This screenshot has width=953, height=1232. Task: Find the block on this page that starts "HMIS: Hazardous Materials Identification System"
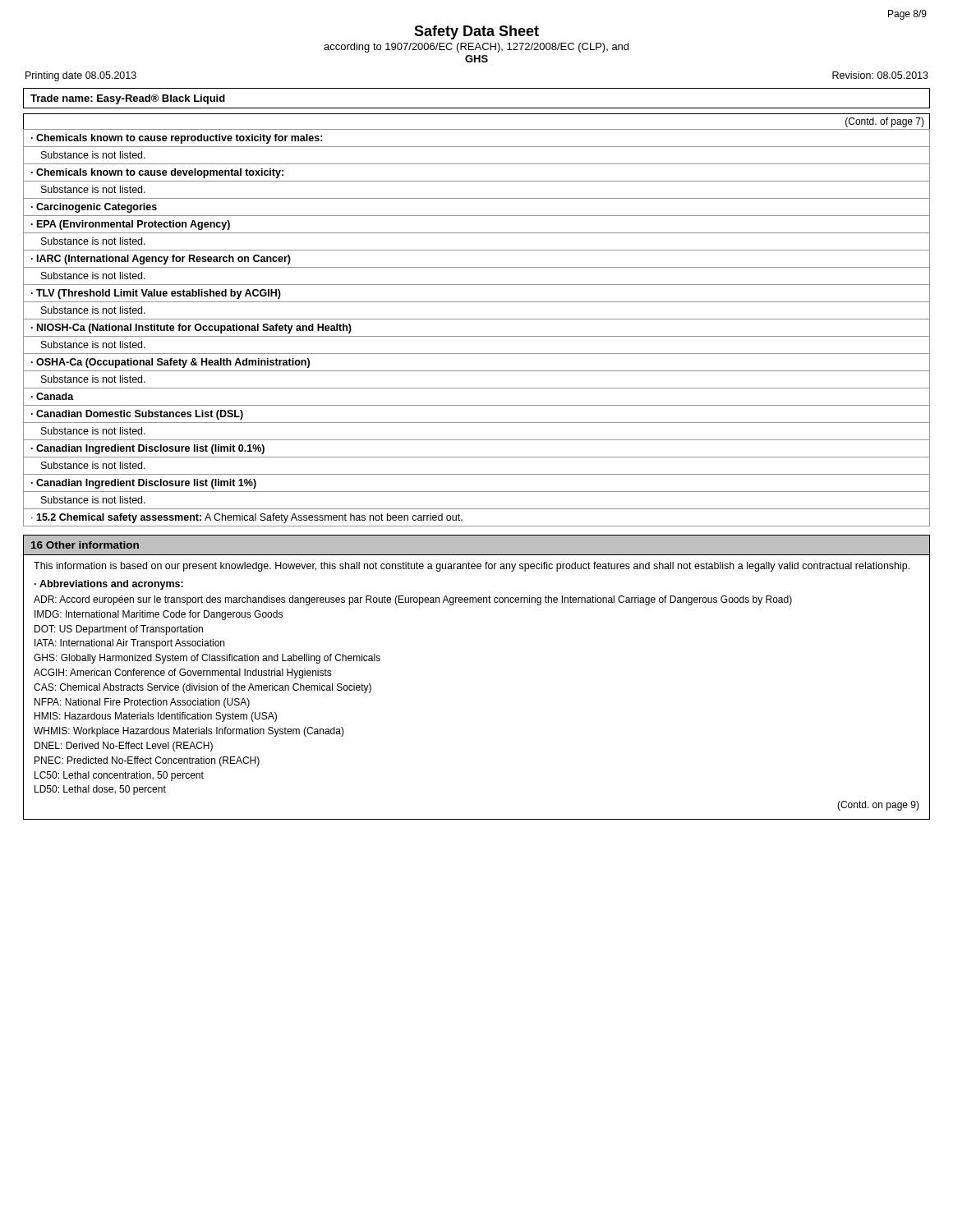[x=156, y=716]
